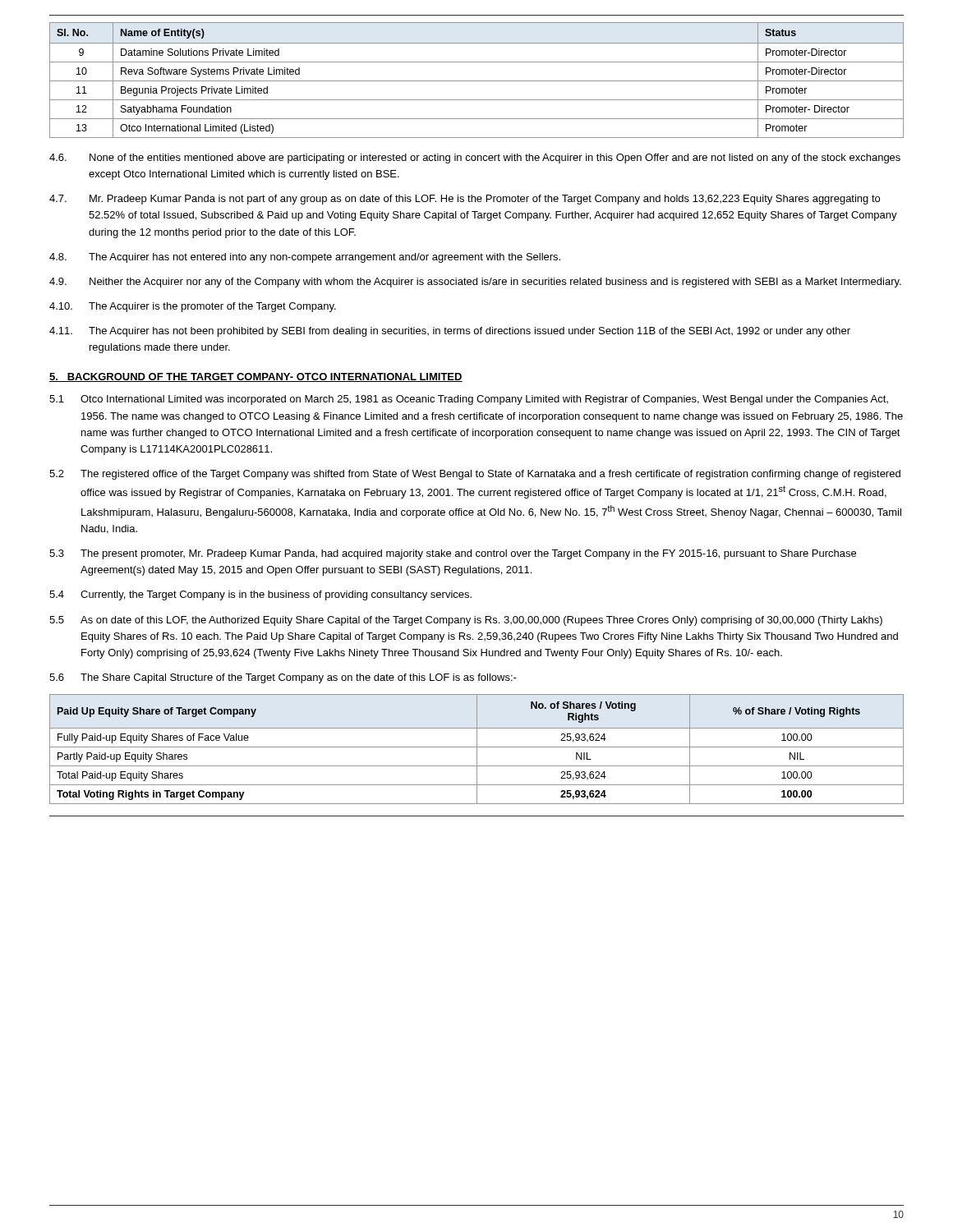Locate the block of text that opens with "3 The present promoter, Mr. Pradeep Kumar Panda,"
953x1232 pixels.
(x=476, y=562)
